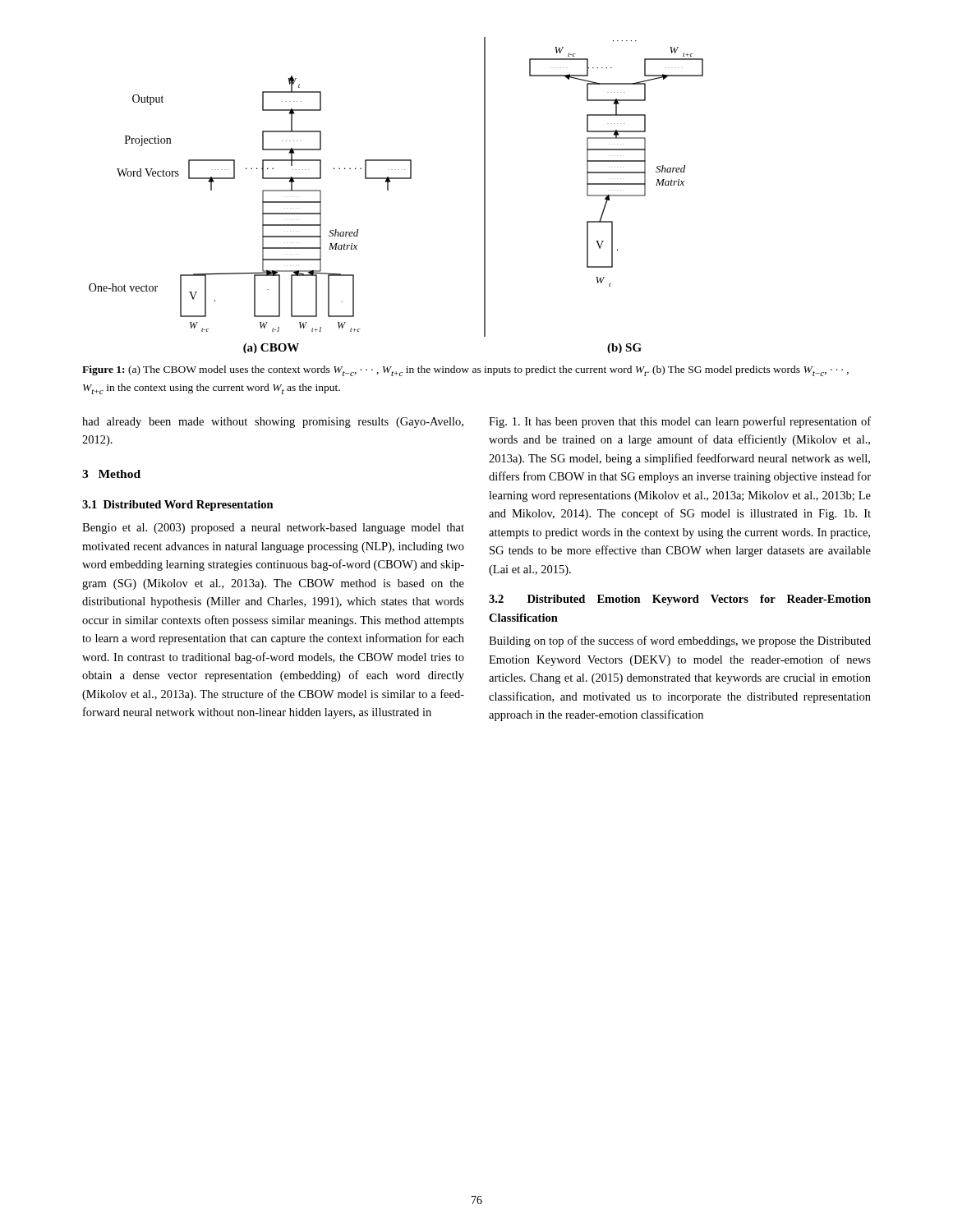Click the passage that begins "had already been made without"
Image resolution: width=953 pixels, height=1232 pixels.
tap(273, 431)
